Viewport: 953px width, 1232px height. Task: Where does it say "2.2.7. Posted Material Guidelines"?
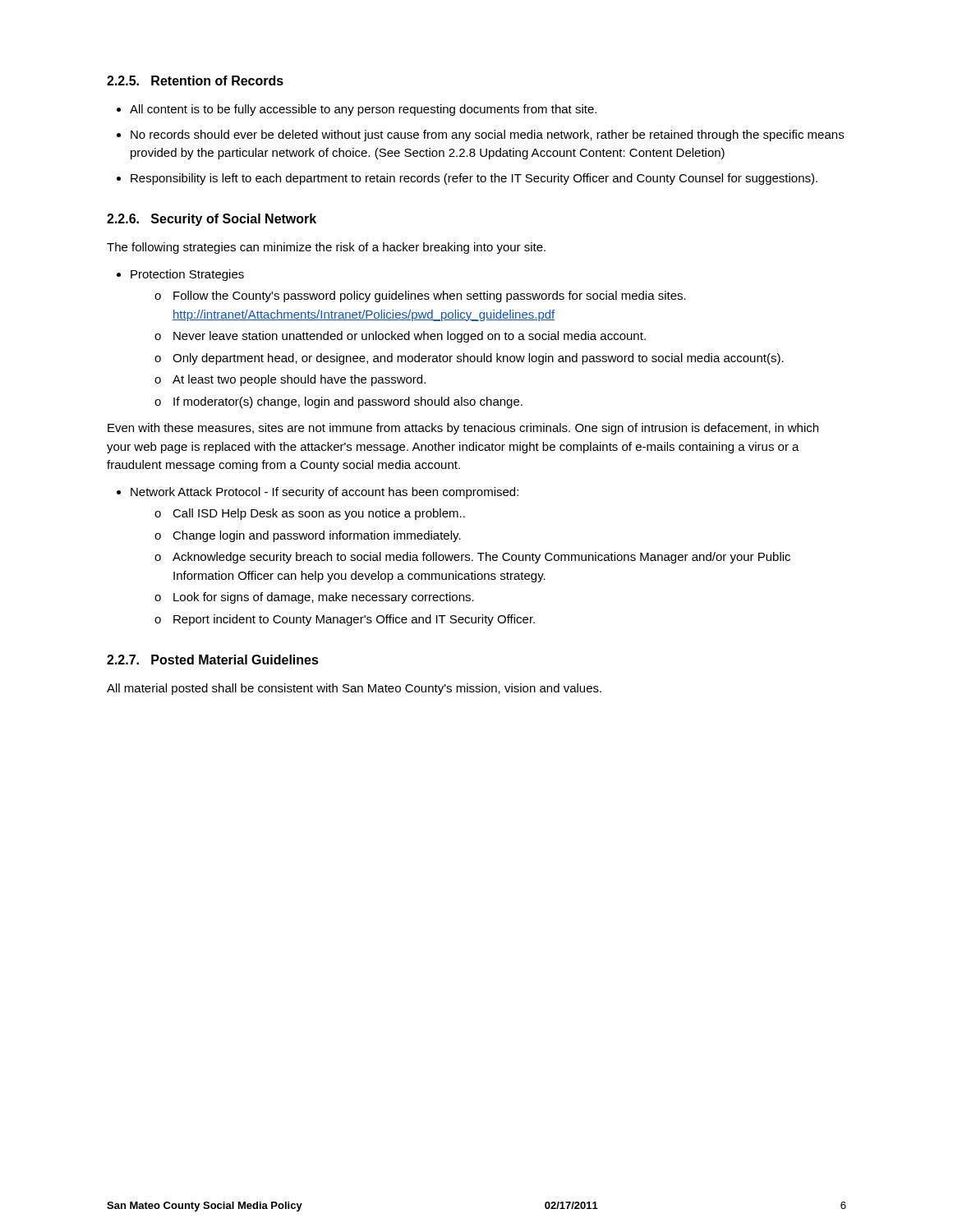pyautogui.click(x=213, y=660)
